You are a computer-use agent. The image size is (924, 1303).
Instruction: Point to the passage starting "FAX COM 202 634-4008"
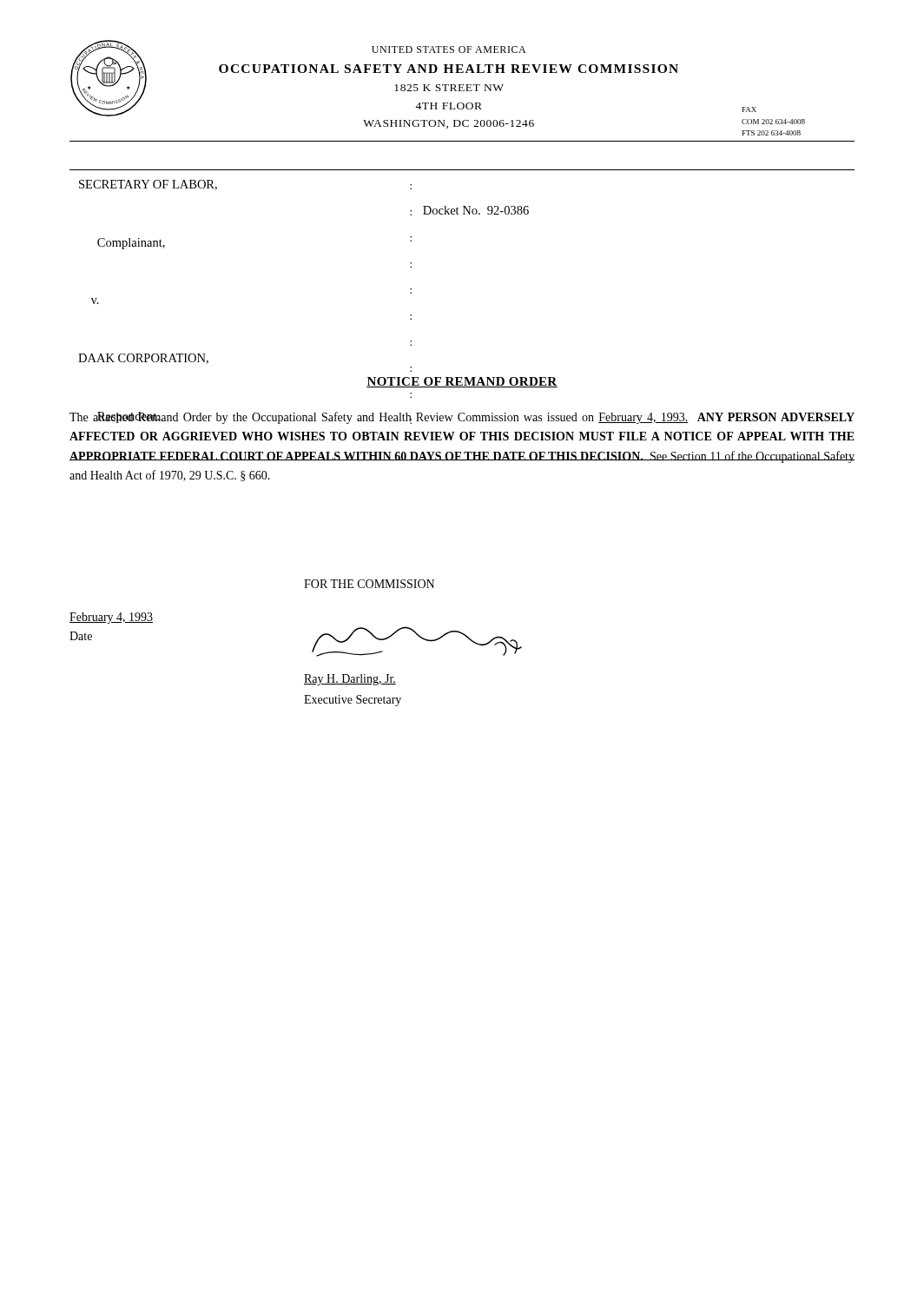(773, 121)
